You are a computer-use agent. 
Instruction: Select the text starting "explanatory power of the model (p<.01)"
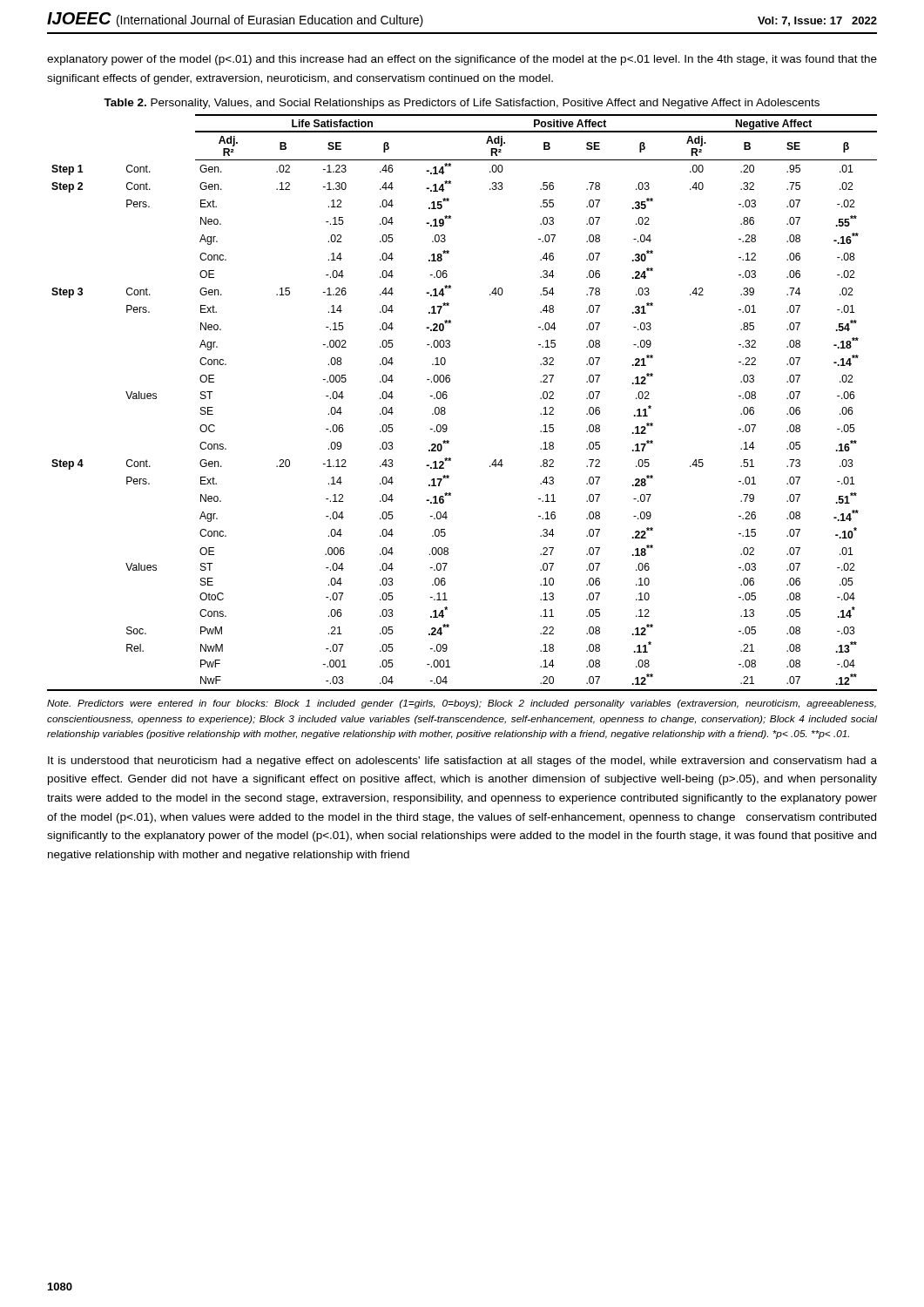pyautogui.click(x=462, y=68)
